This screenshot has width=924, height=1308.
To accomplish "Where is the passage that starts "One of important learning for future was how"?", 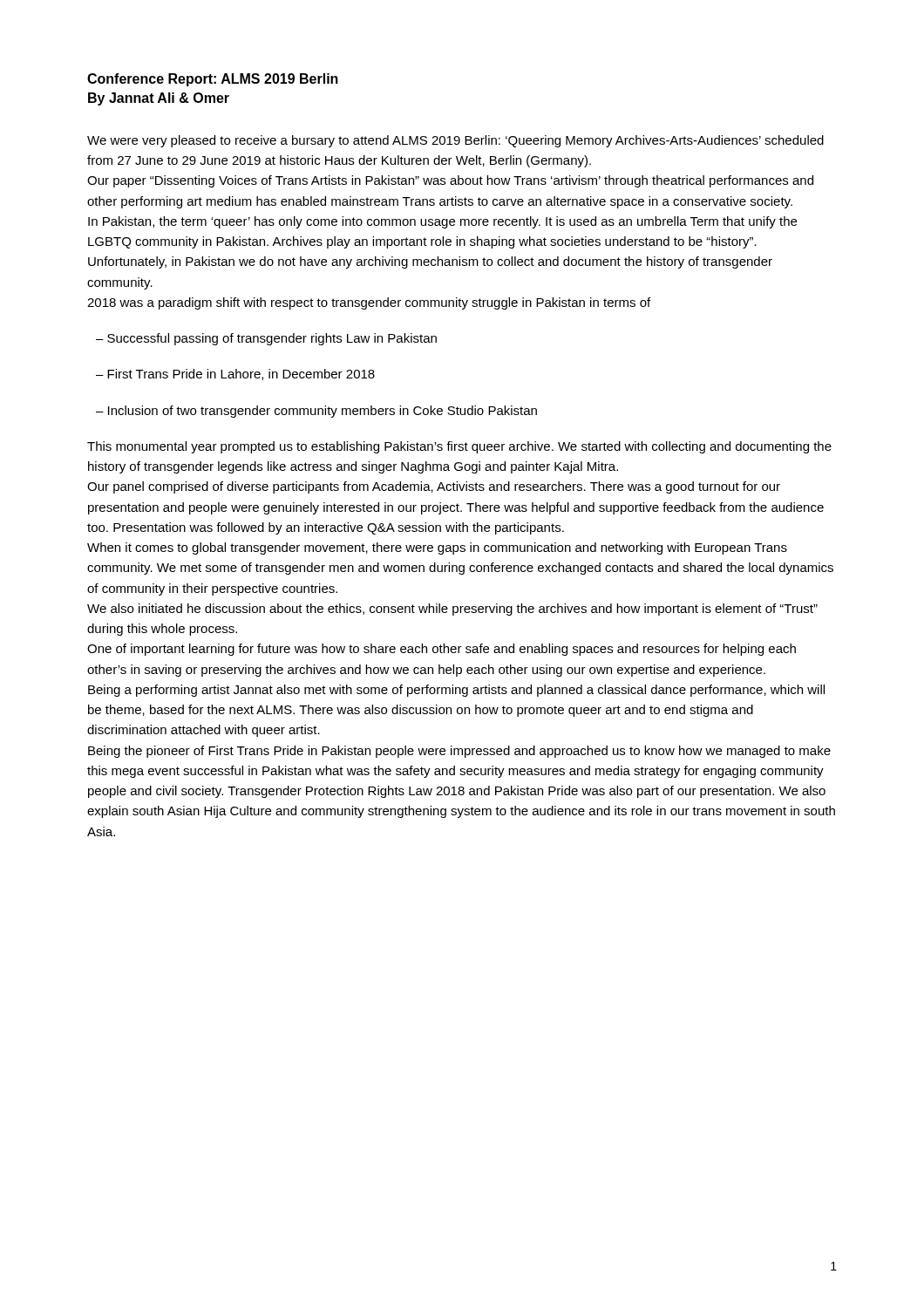I will [x=462, y=659].
